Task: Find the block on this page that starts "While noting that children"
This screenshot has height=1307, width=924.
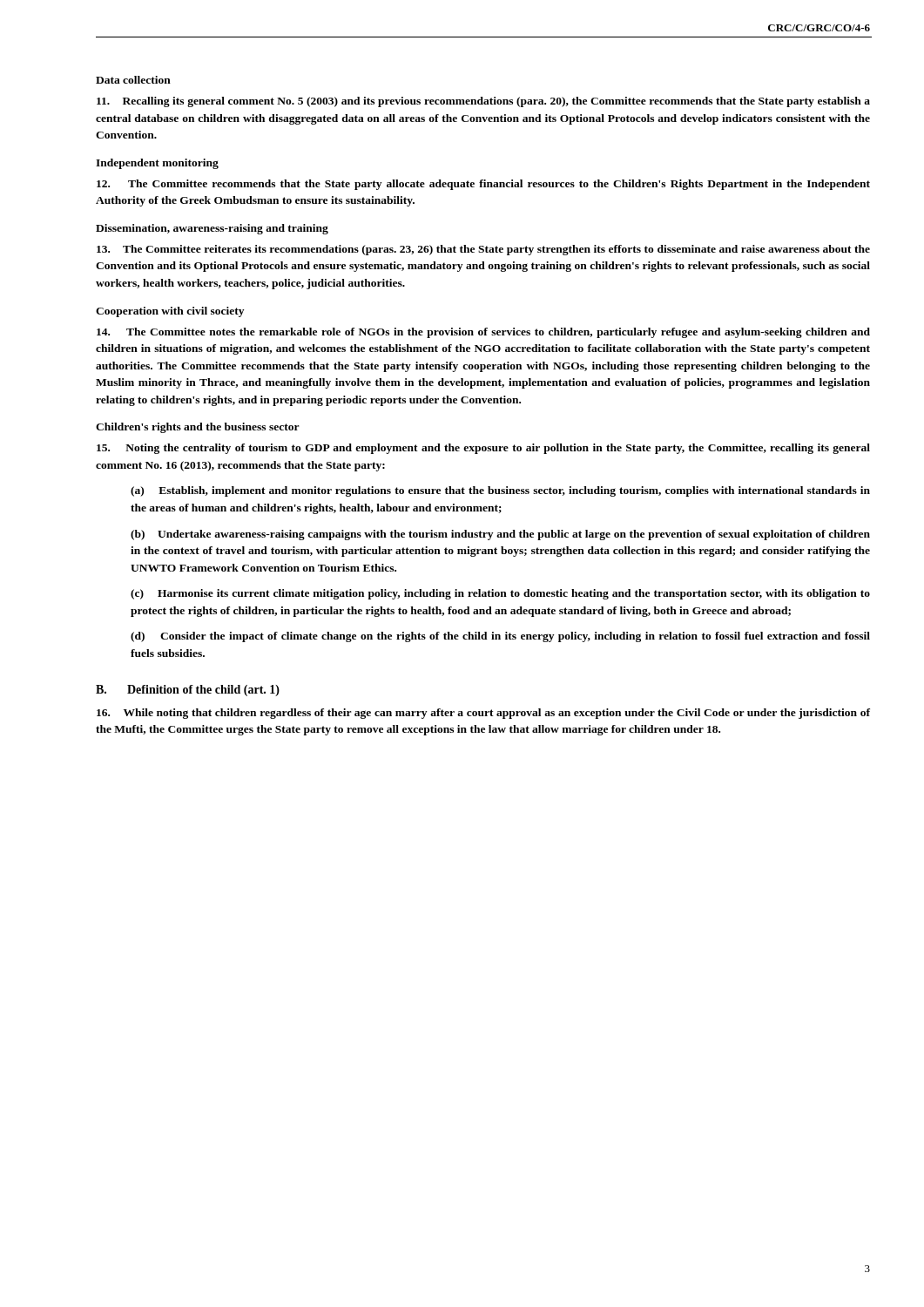Action: (x=483, y=720)
